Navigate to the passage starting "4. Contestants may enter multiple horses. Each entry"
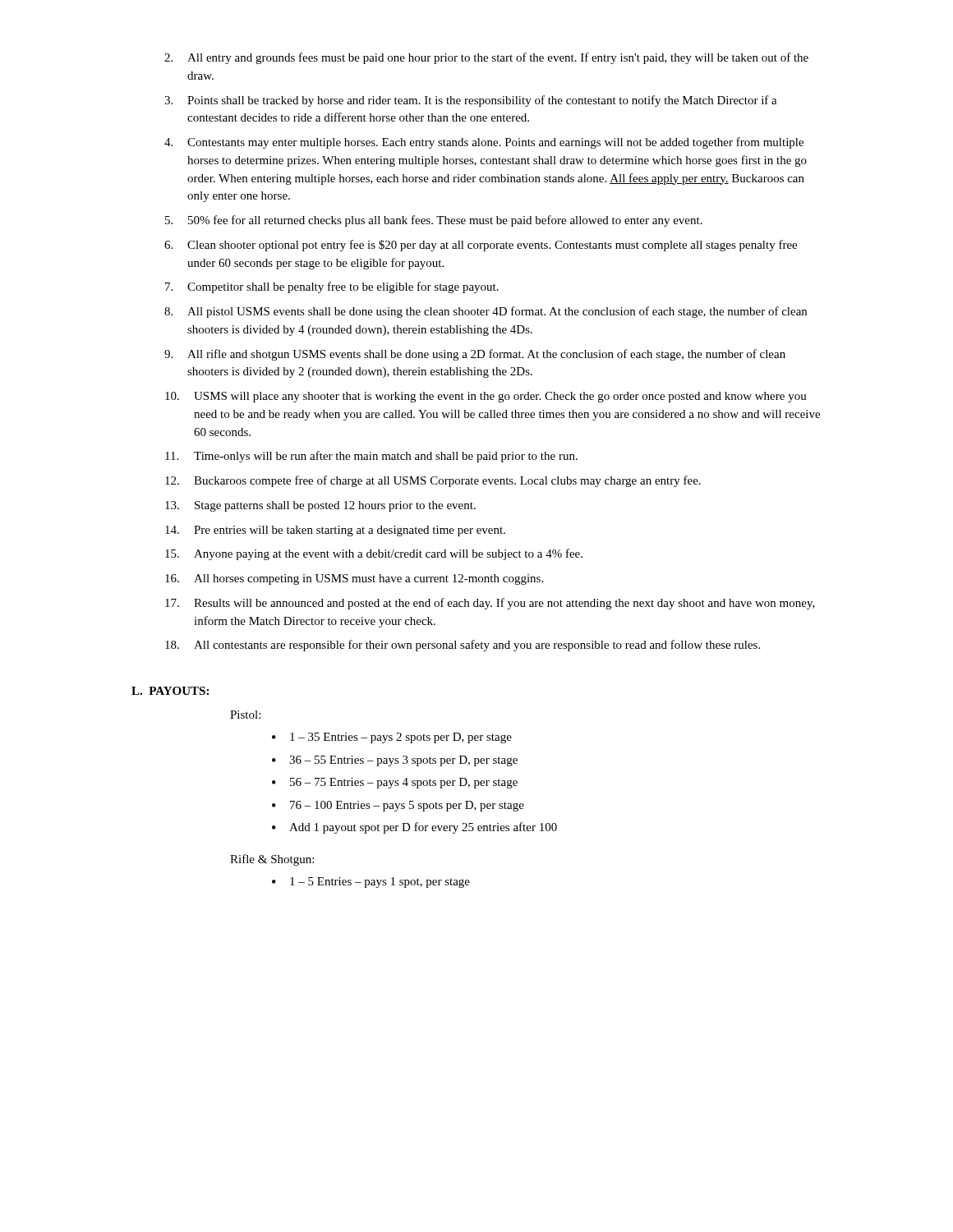This screenshot has width=953, height=1232. pyautogui.click(x=493, y=170)
